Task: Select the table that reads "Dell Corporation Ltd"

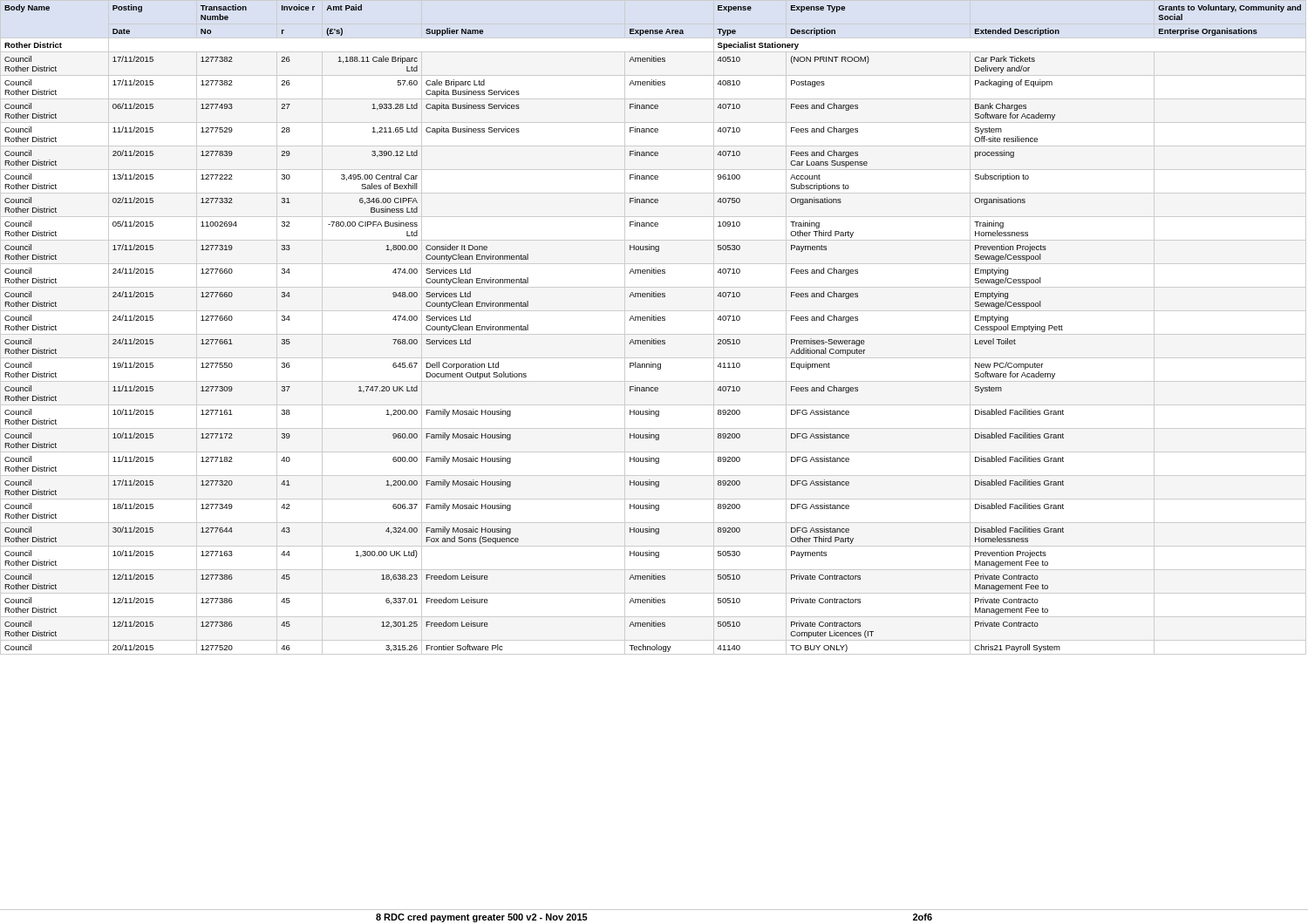Action: click(654, 450)
